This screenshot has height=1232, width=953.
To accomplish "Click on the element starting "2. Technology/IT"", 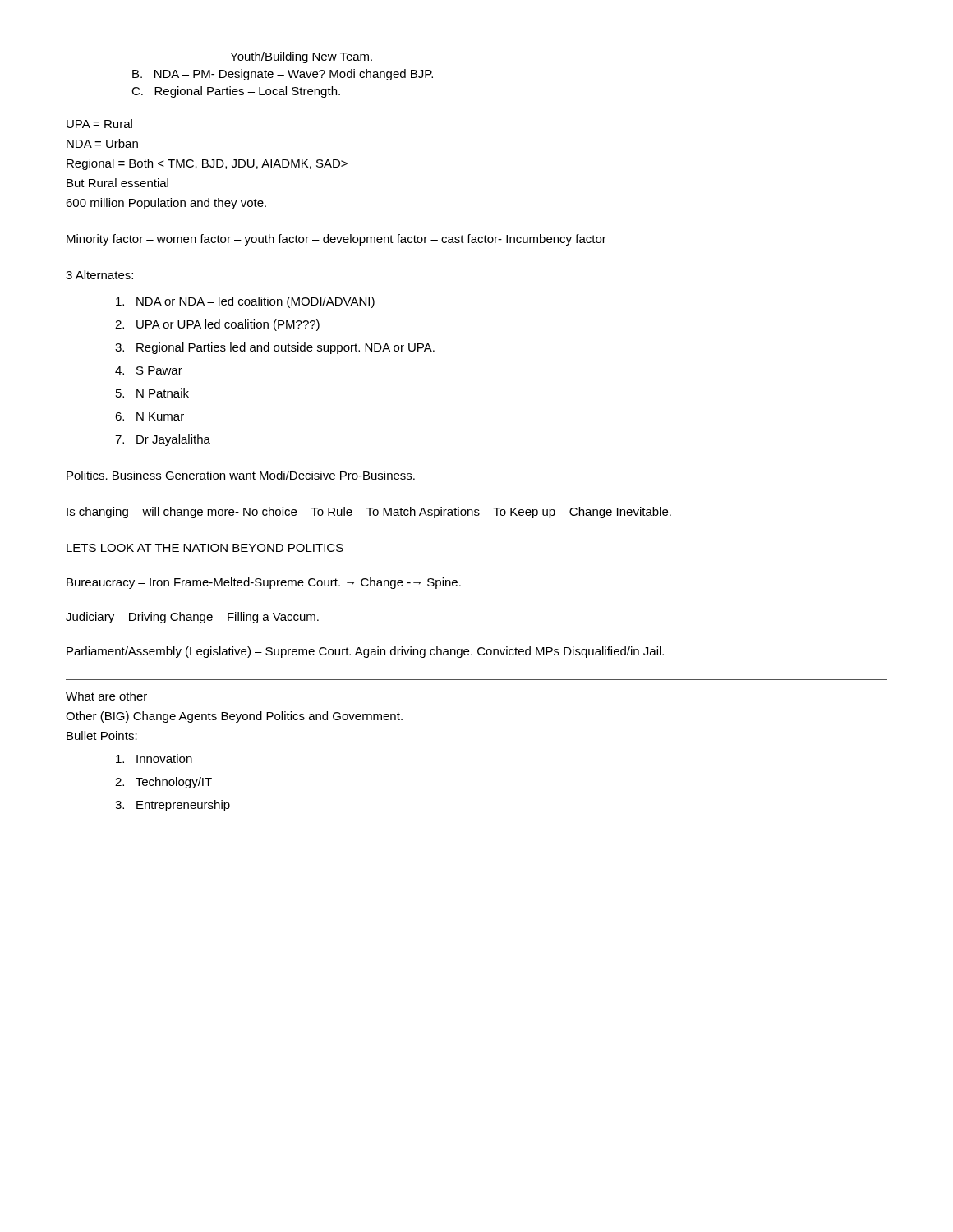I will (164, 782).
